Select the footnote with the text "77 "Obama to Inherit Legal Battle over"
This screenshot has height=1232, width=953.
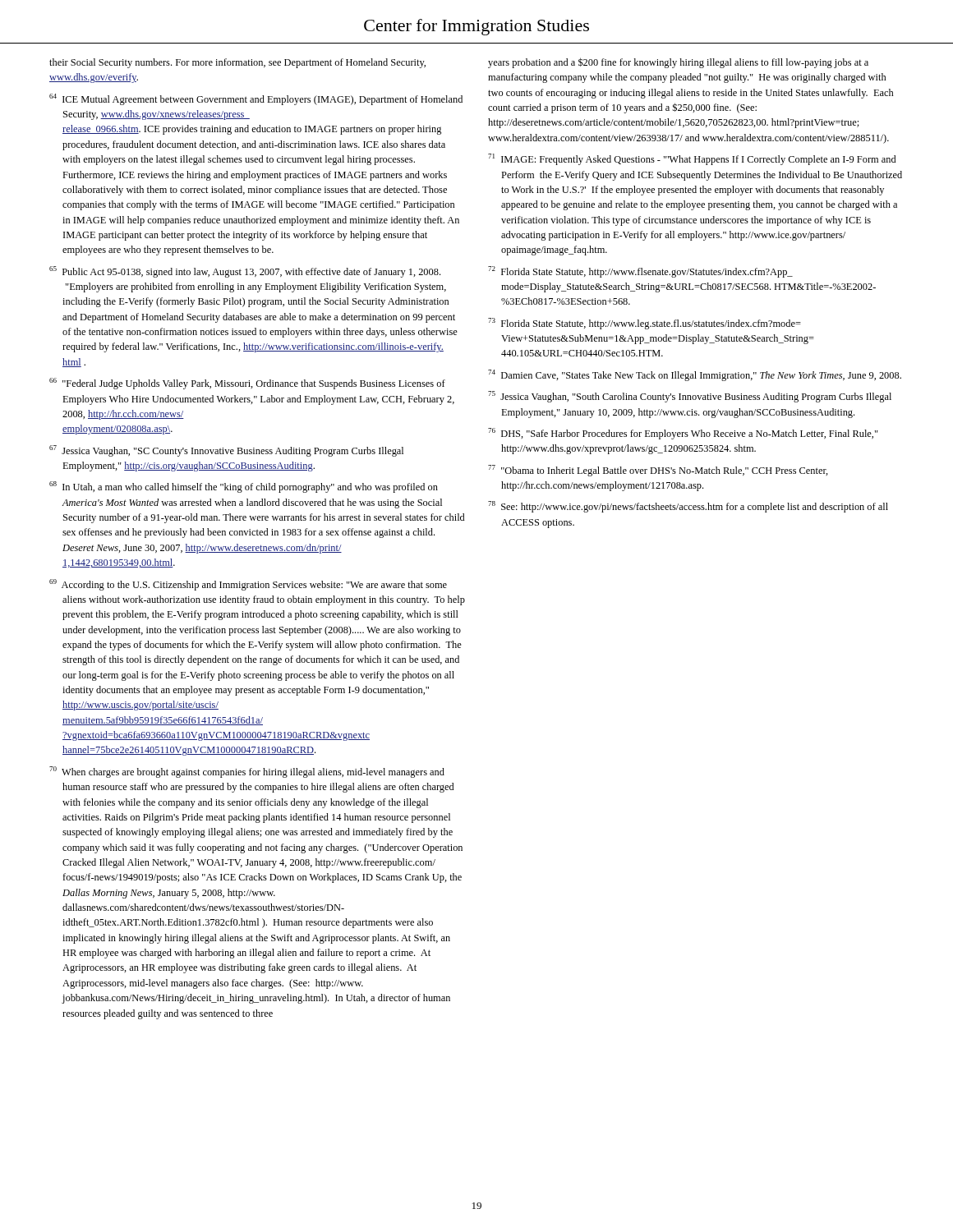click(x=658, y=477)
